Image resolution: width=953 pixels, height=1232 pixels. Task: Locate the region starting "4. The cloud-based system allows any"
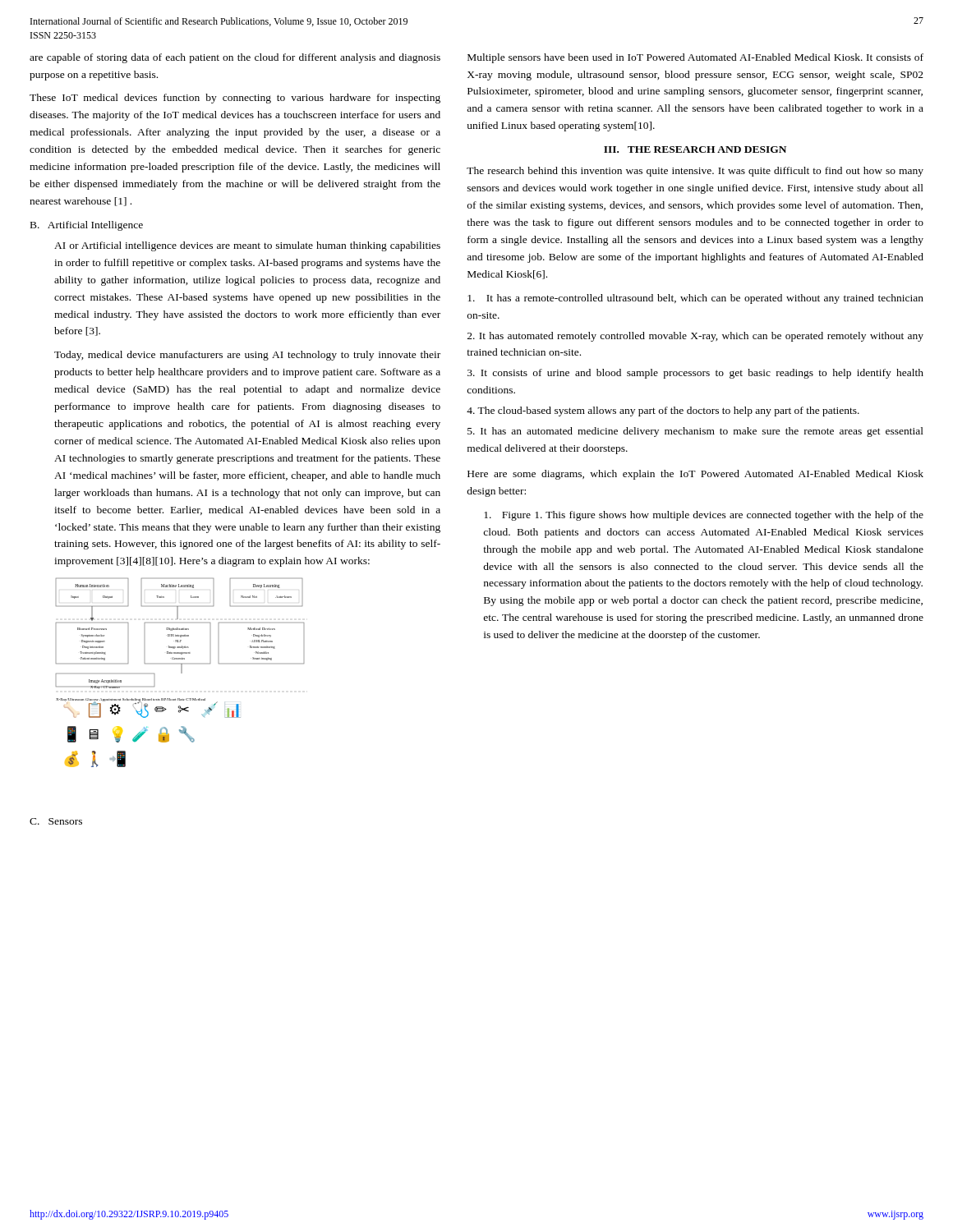[x=663, y=410]
